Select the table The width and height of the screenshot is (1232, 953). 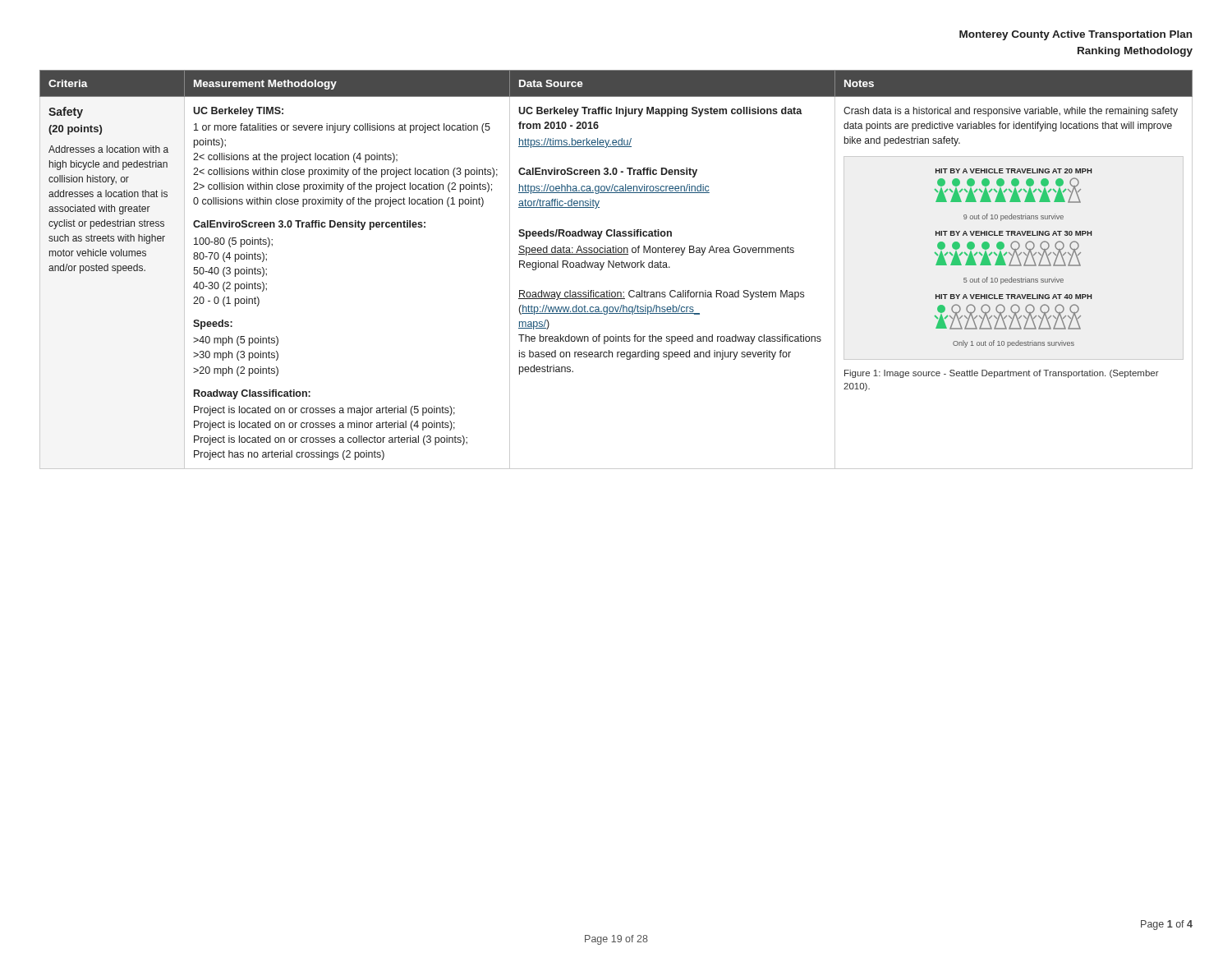point(616,269)
